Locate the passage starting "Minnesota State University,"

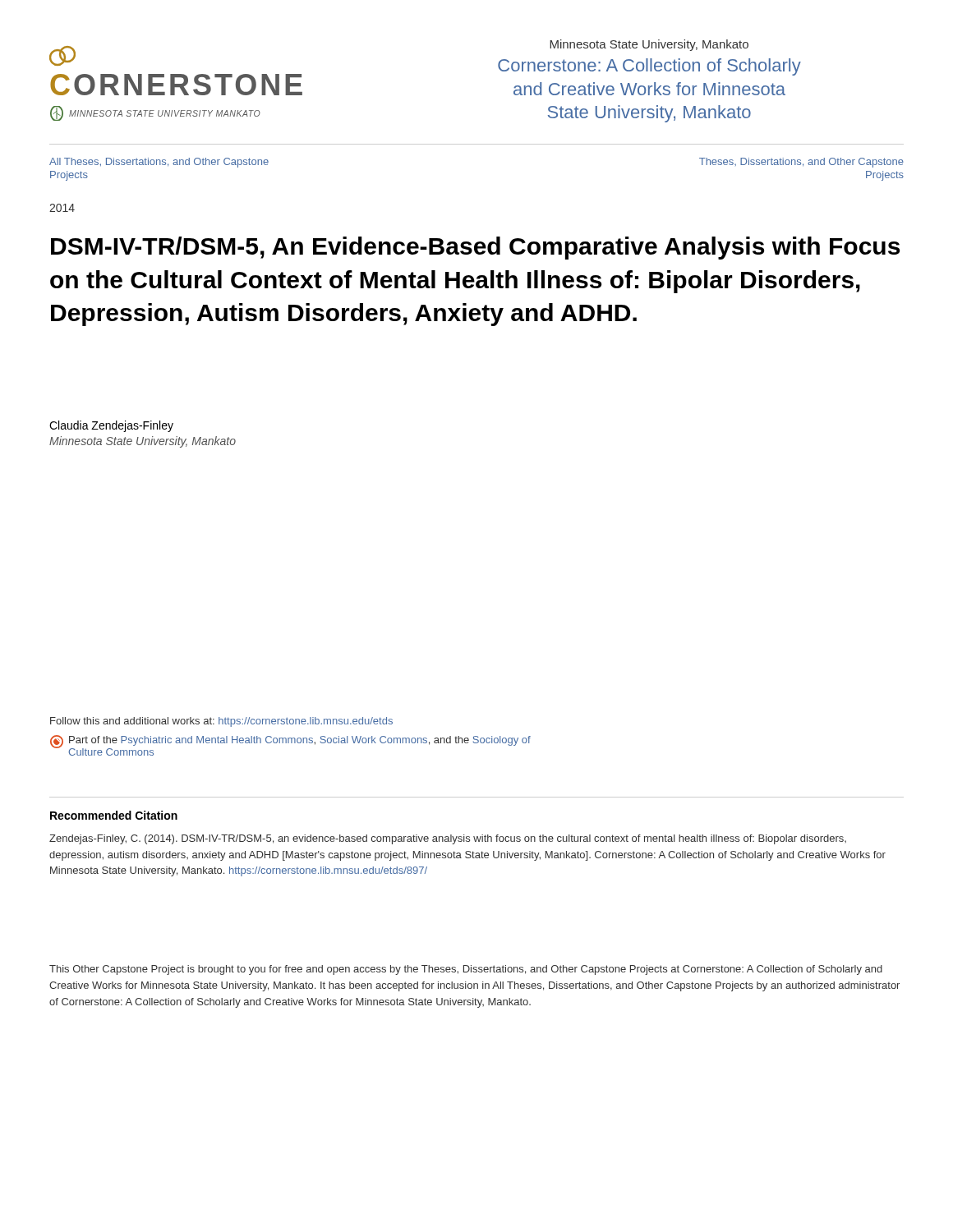click(649, 81)
